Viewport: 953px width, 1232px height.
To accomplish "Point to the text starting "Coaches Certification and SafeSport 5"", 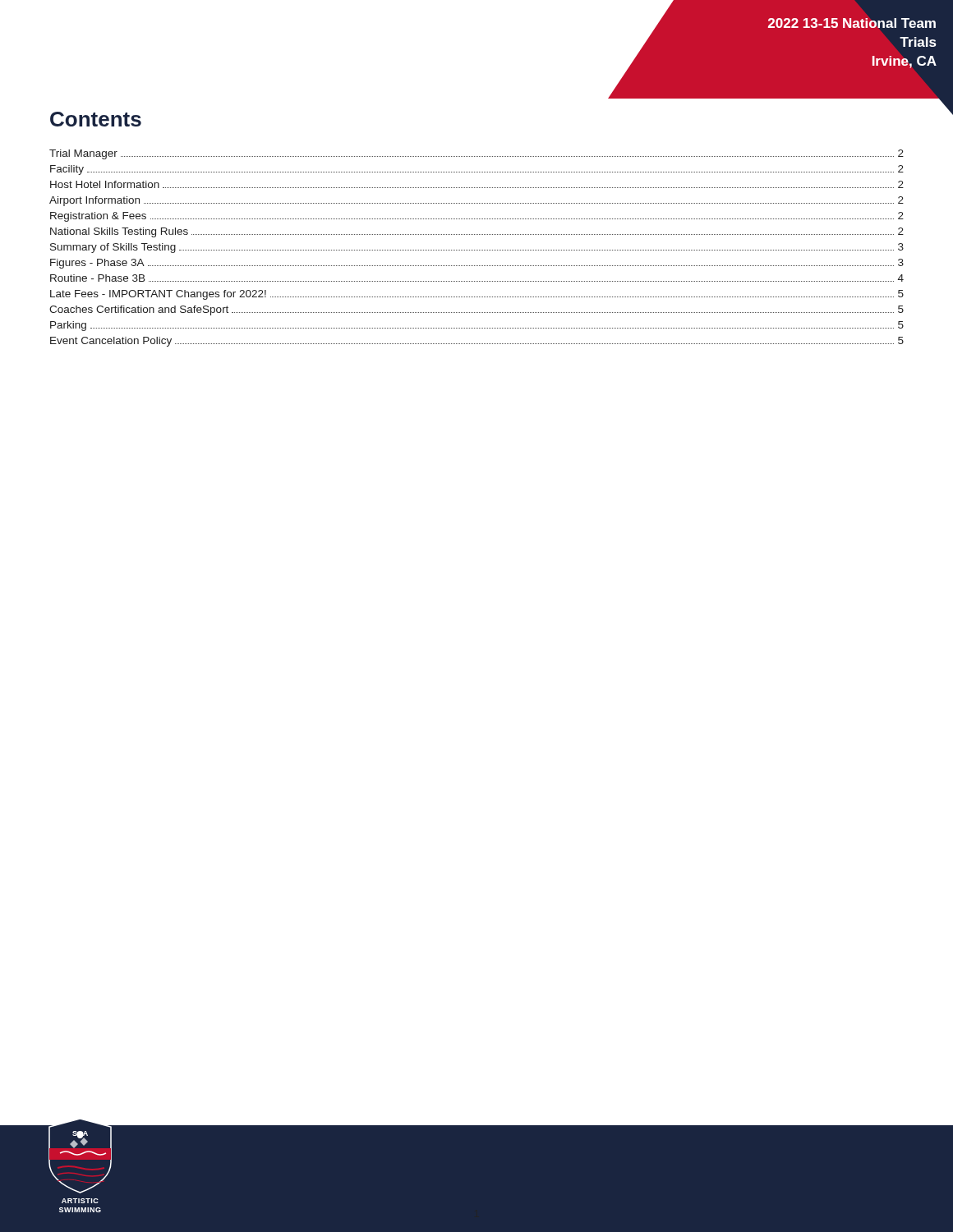I will click(476, 309).
